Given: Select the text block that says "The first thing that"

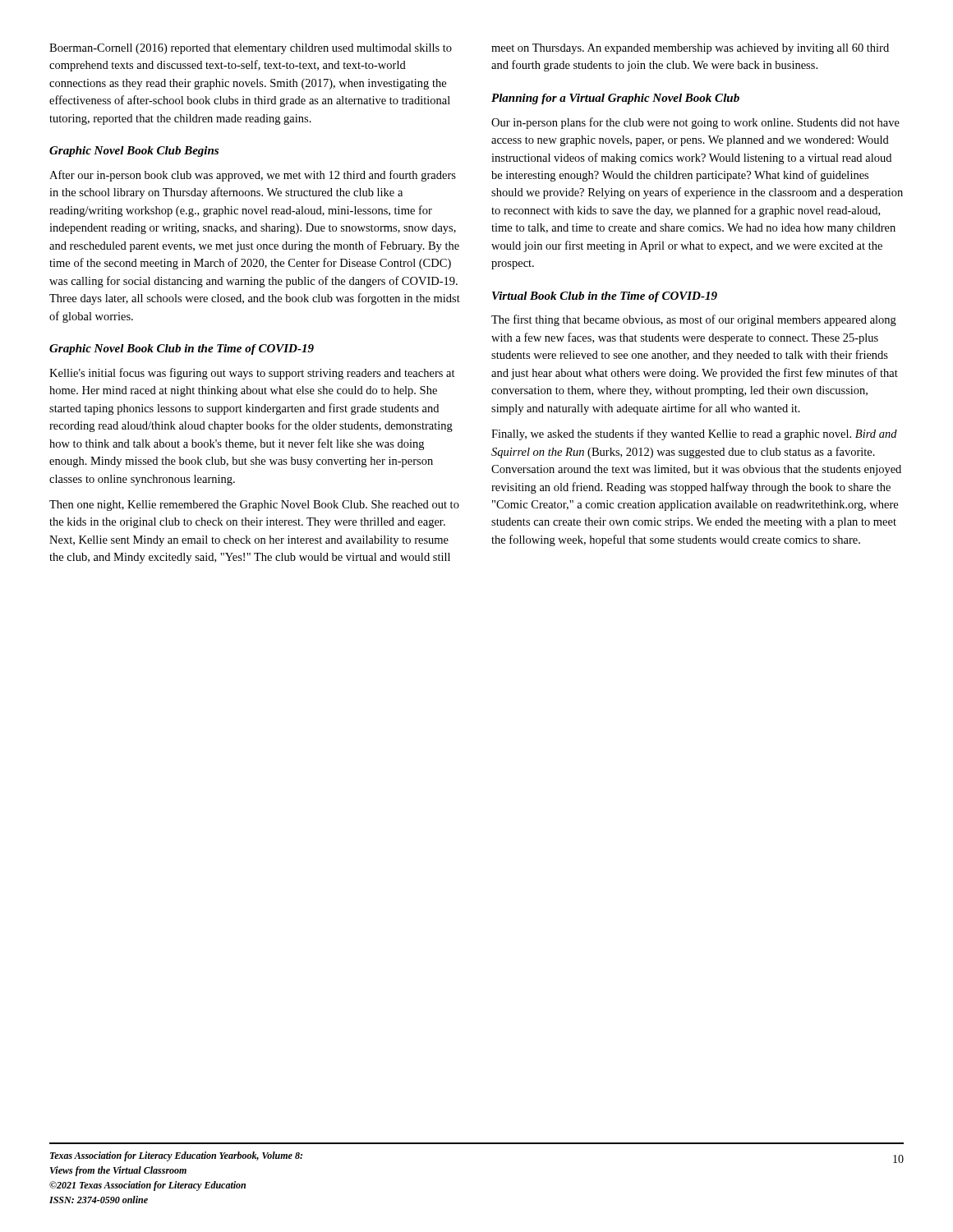Looking at the screenshot, I should pos(694,364).
